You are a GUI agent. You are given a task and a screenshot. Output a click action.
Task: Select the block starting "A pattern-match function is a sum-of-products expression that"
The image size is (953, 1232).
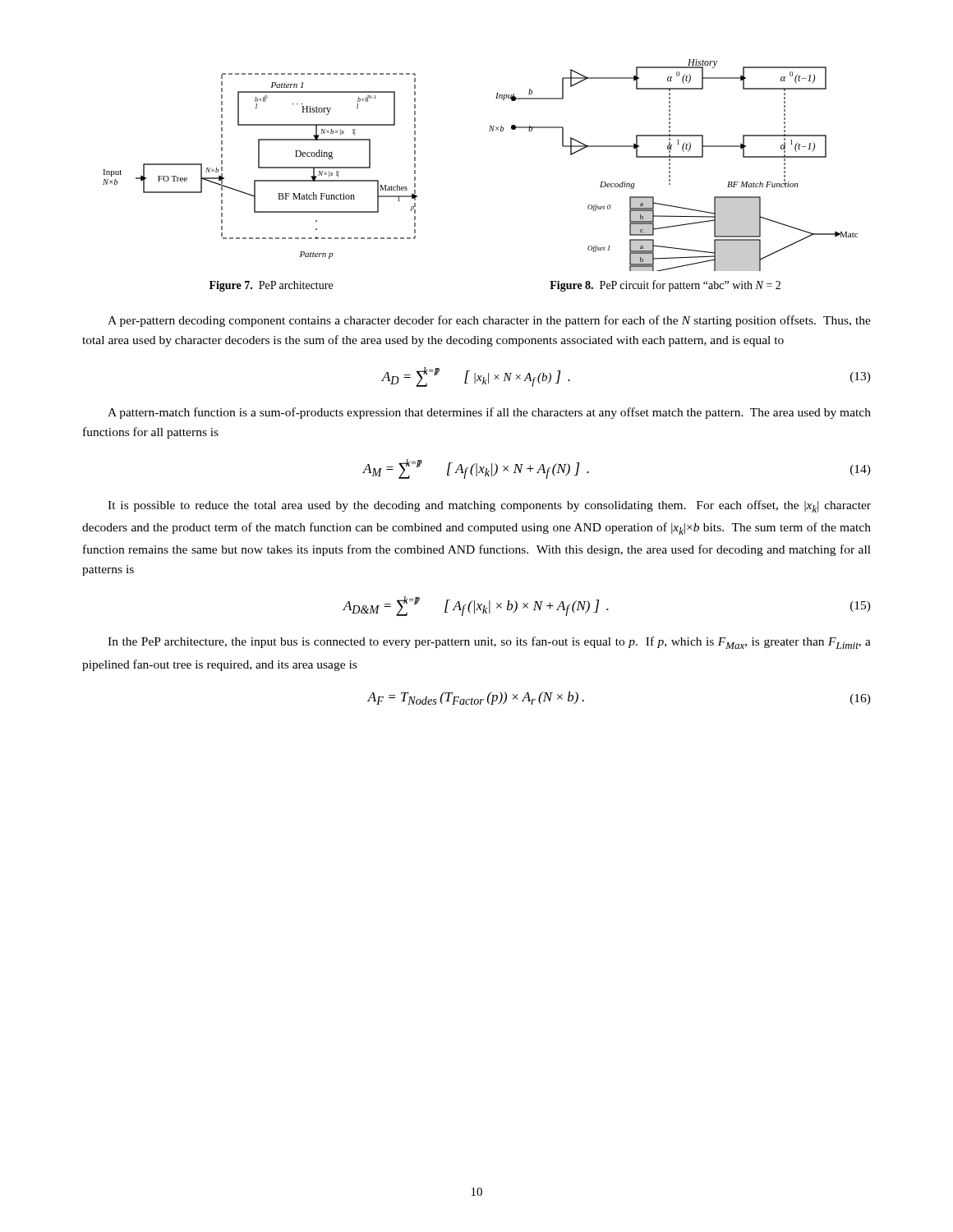[476, 422]
